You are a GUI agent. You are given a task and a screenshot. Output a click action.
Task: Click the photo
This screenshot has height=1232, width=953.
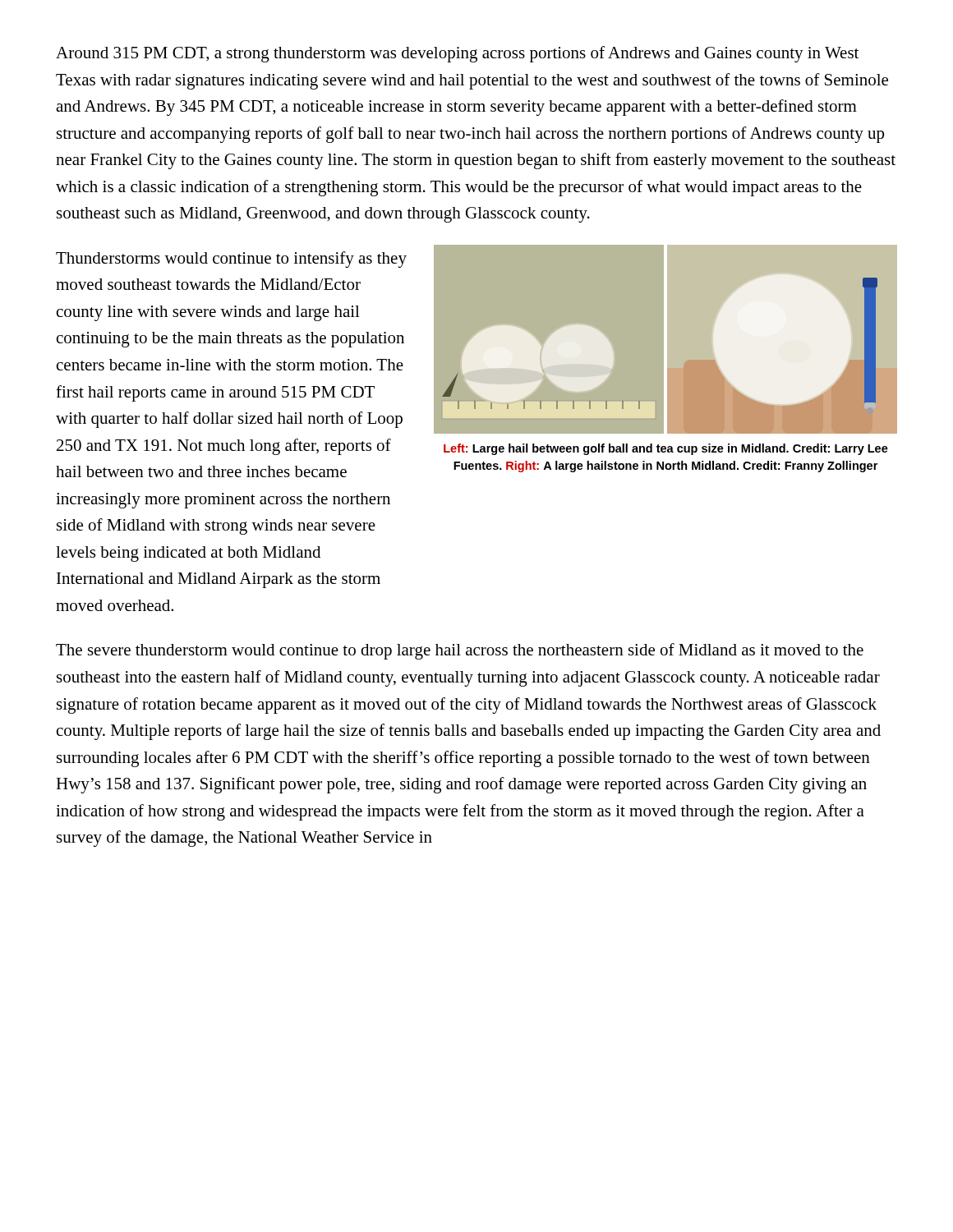click(665, 360)
